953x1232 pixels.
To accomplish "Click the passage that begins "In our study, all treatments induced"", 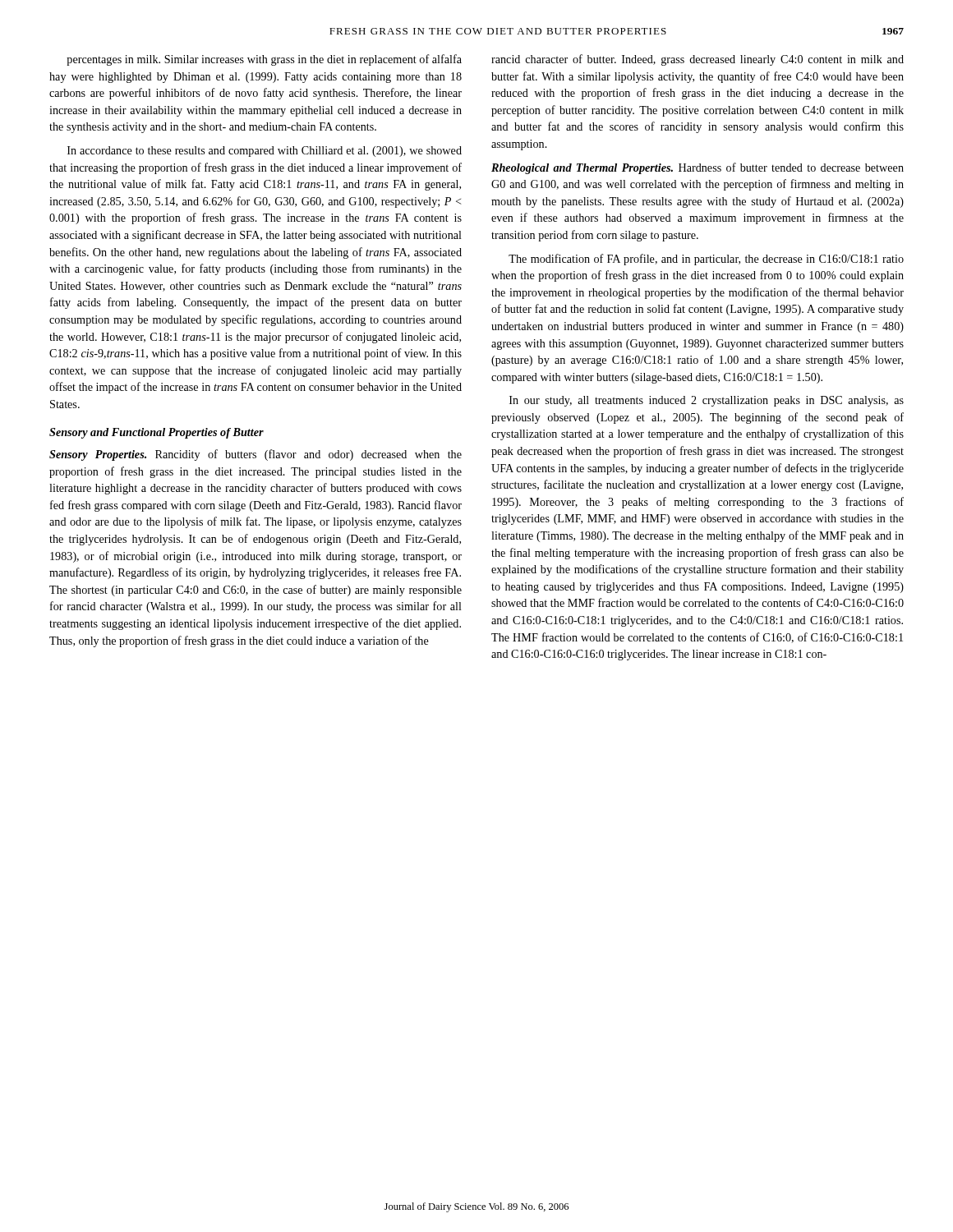I will tap(698, 527).
